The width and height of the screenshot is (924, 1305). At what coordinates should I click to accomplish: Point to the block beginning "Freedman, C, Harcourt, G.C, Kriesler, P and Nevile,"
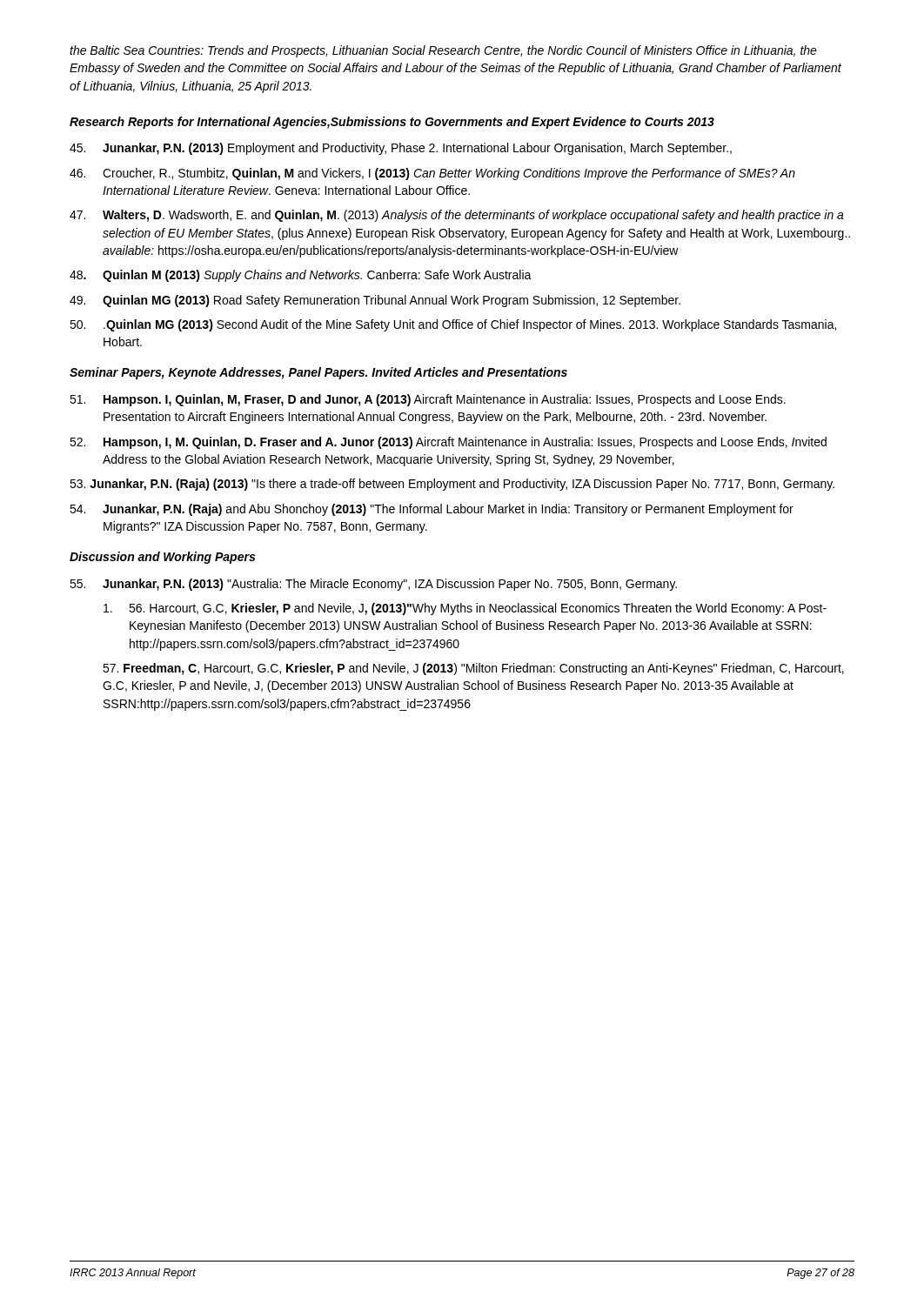474,686
